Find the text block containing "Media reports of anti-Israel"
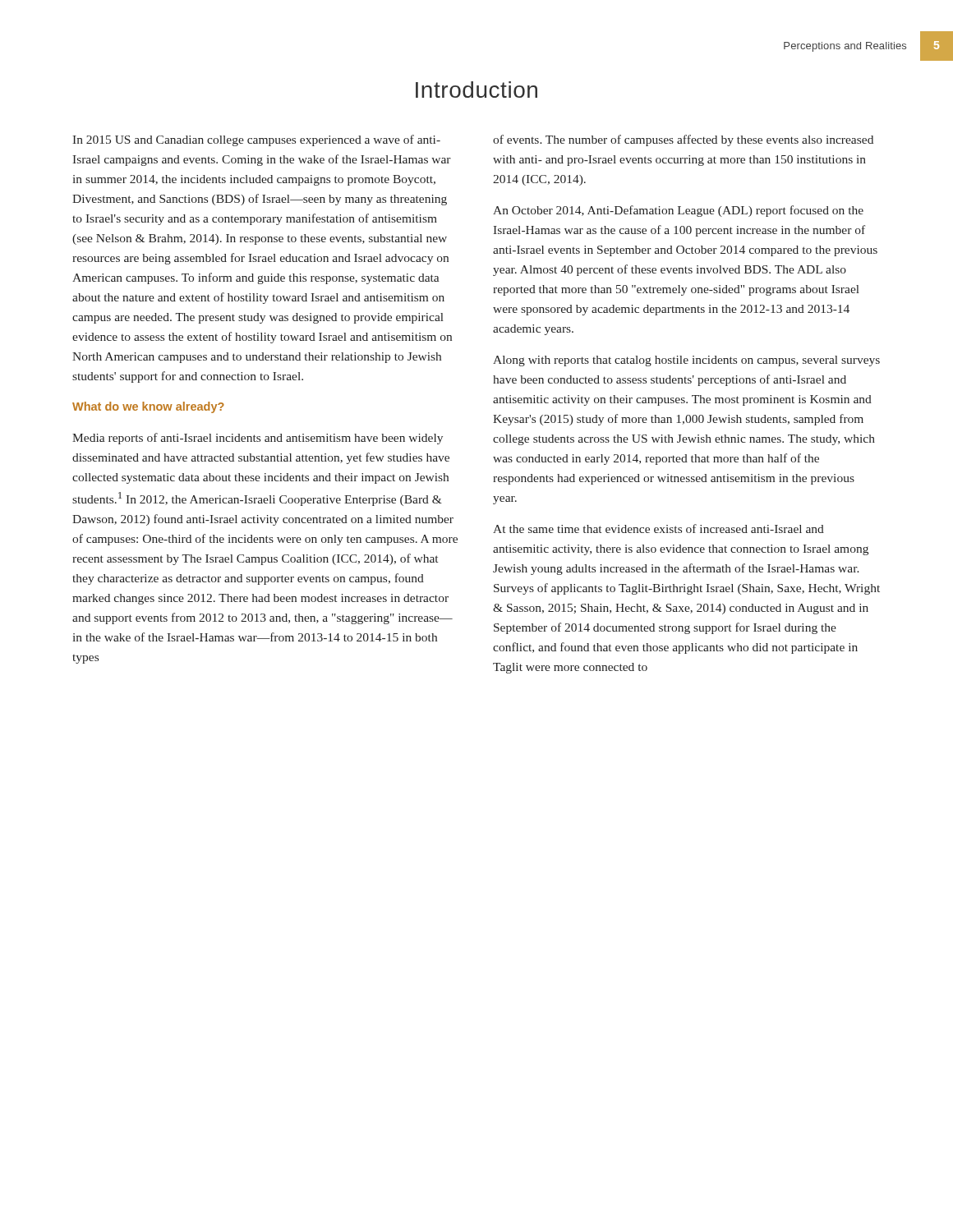This screenshot has height=1232, width=953. [266, 547]
